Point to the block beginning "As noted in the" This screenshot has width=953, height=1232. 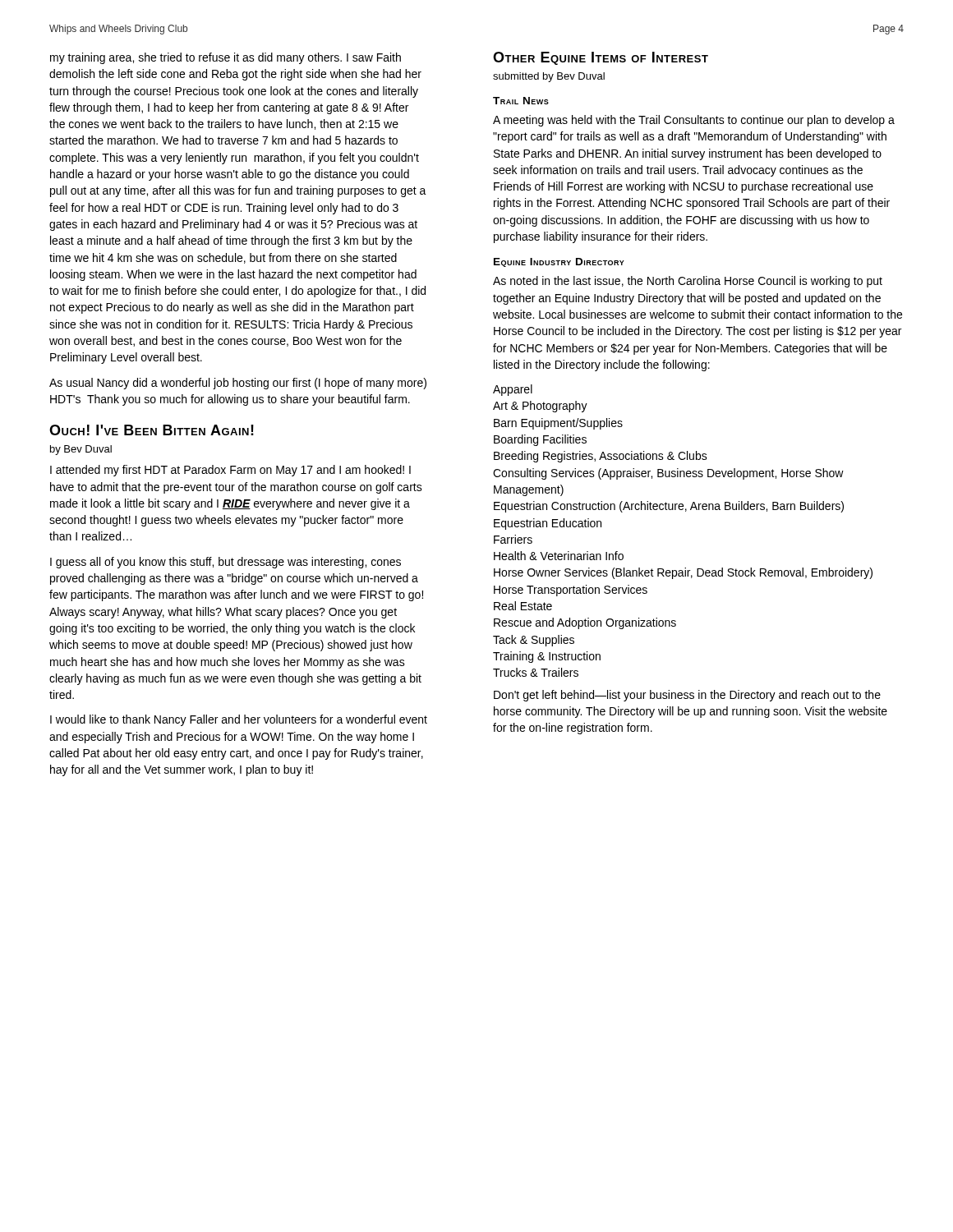coord(698,323)
